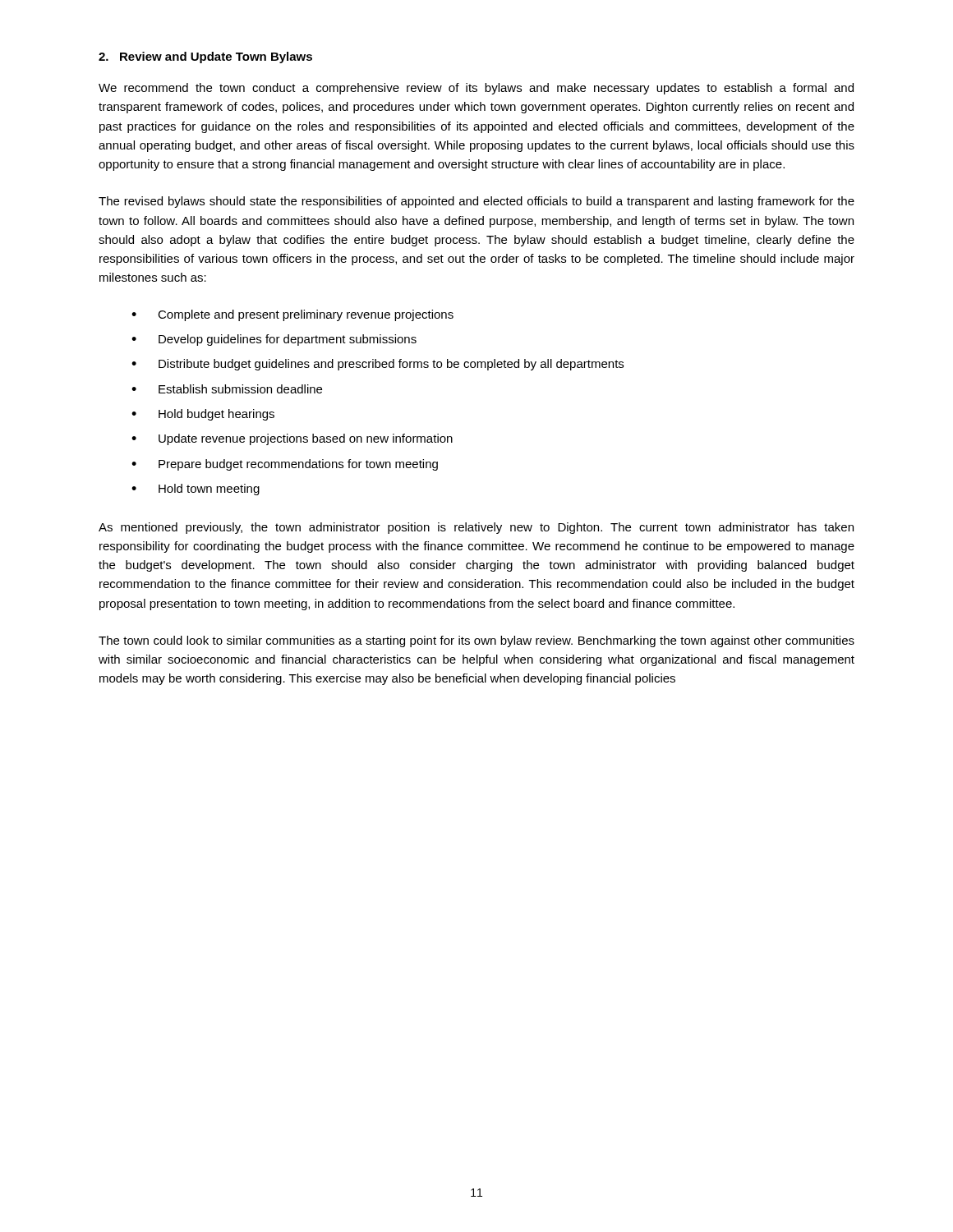Navigate to the text starting "• Establish submission deadline"
This screenshot has width=953, height=1232.
coord(227,389)
